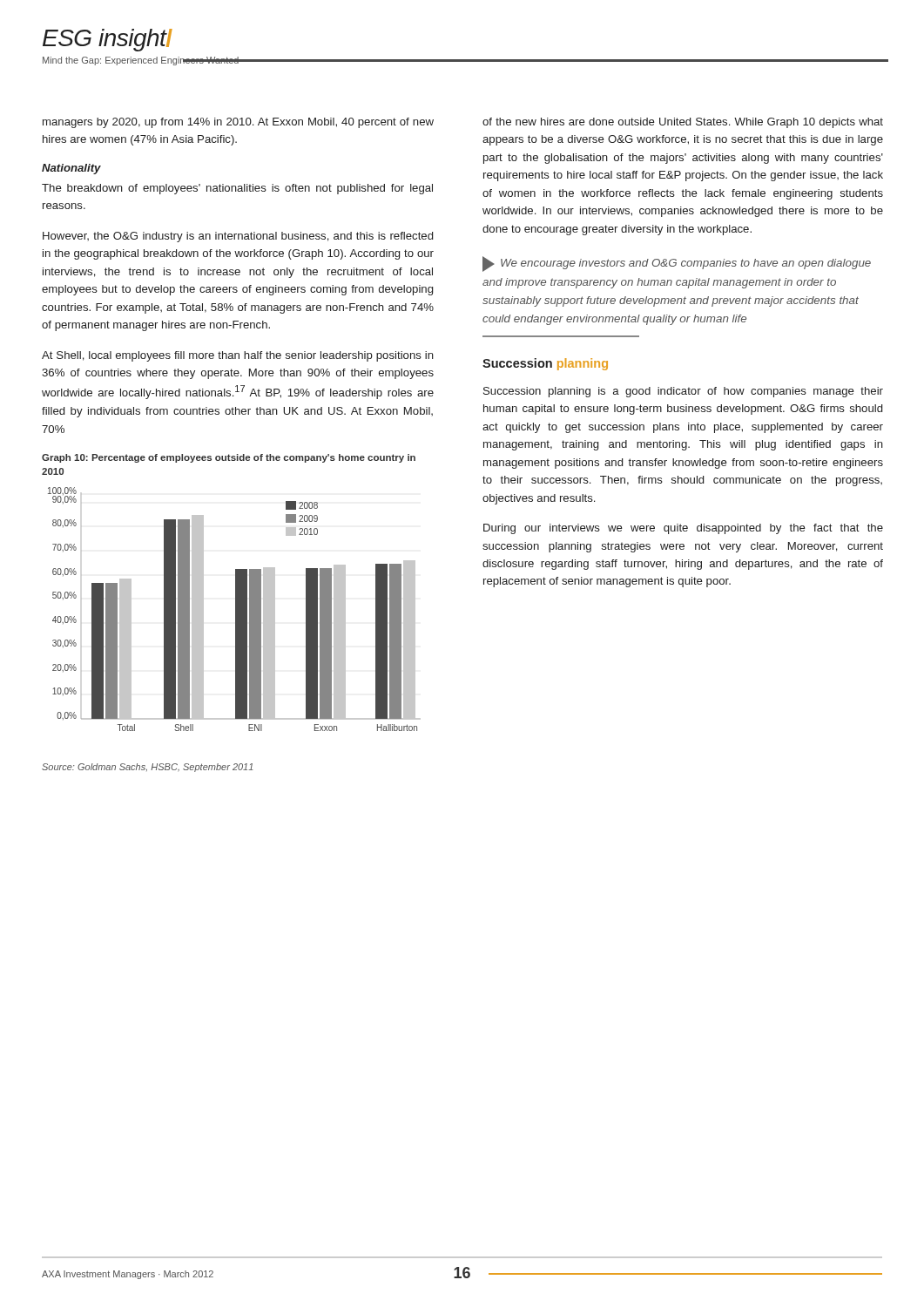Navigate to the block starting "Source: Goldman Sachs, HSBC,"
The width and height of the screenshot is (924, 1307).
click(148, 767)
